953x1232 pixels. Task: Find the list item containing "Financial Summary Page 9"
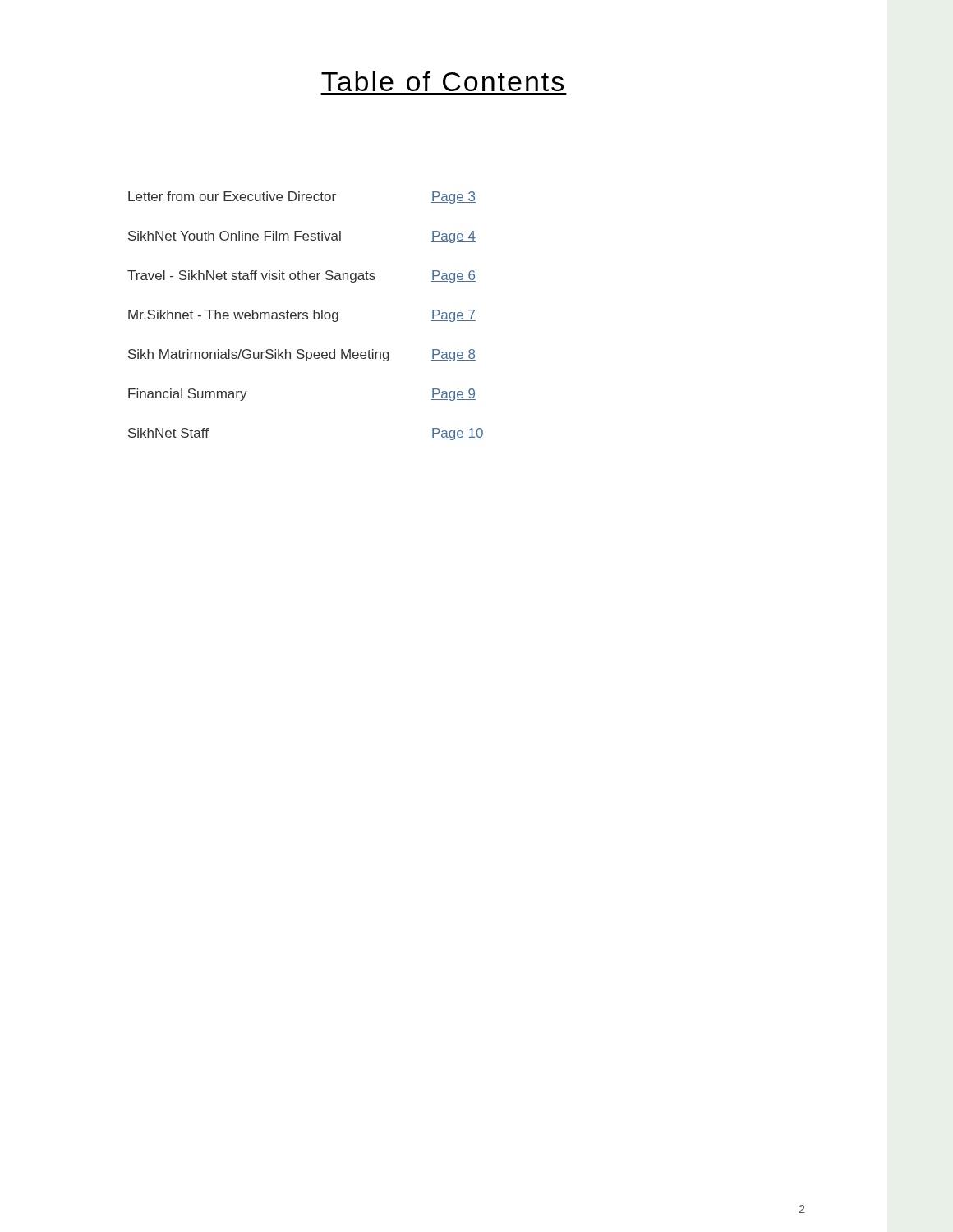[192, 394]
